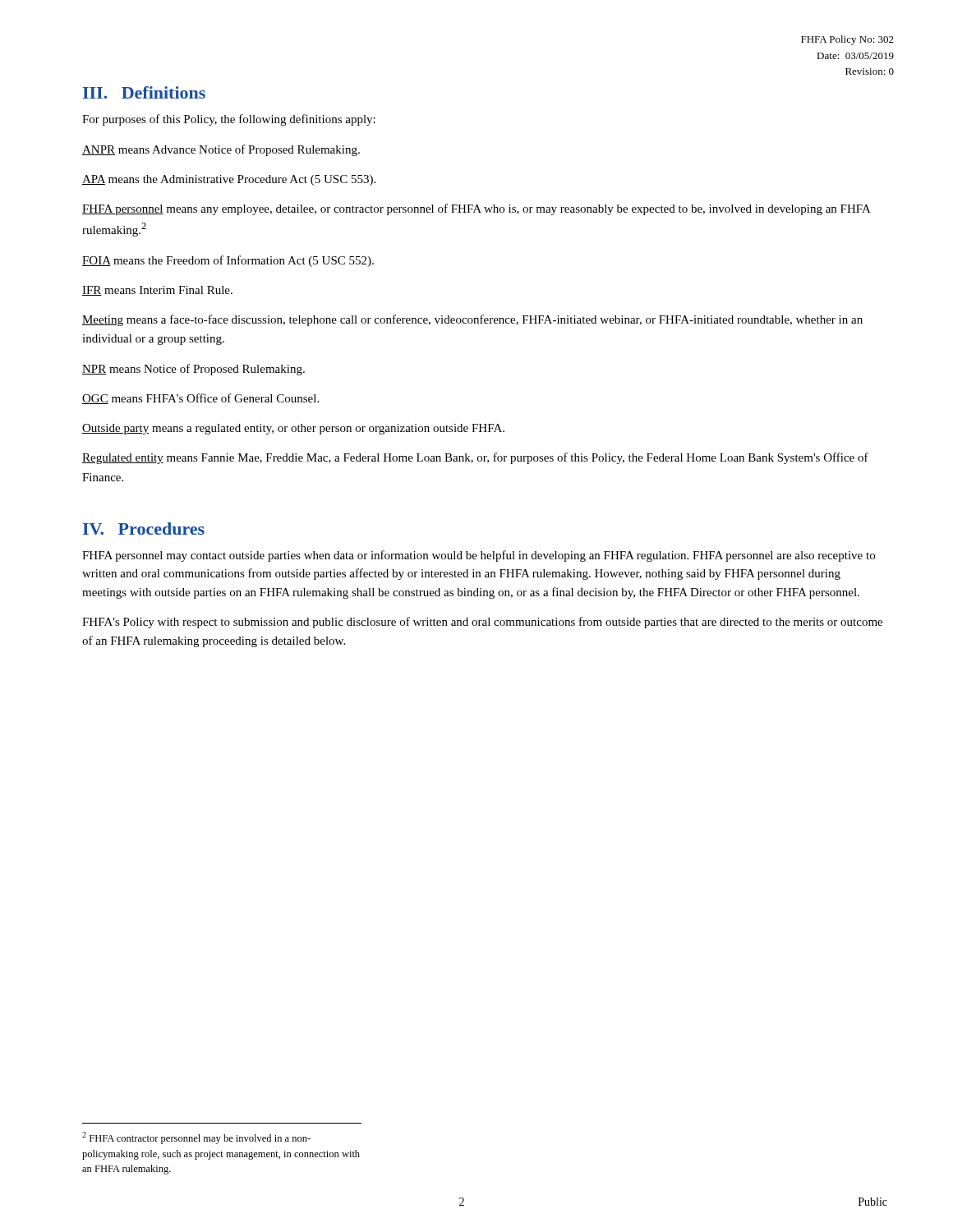Locate the block of text that opens with "APA means the"

click(x=229, y=179)
